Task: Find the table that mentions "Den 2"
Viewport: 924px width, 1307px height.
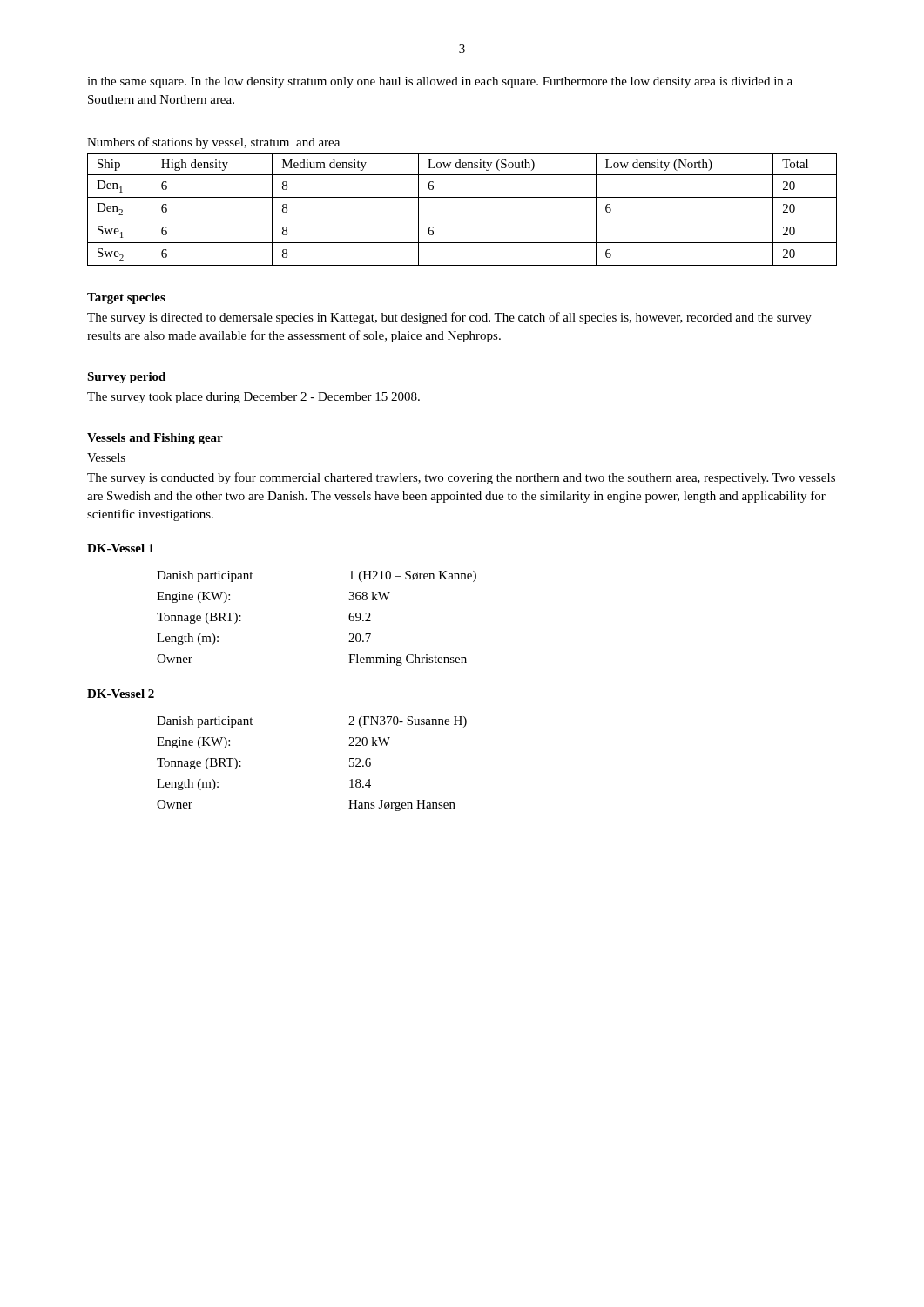Action: tap(462, 210)
